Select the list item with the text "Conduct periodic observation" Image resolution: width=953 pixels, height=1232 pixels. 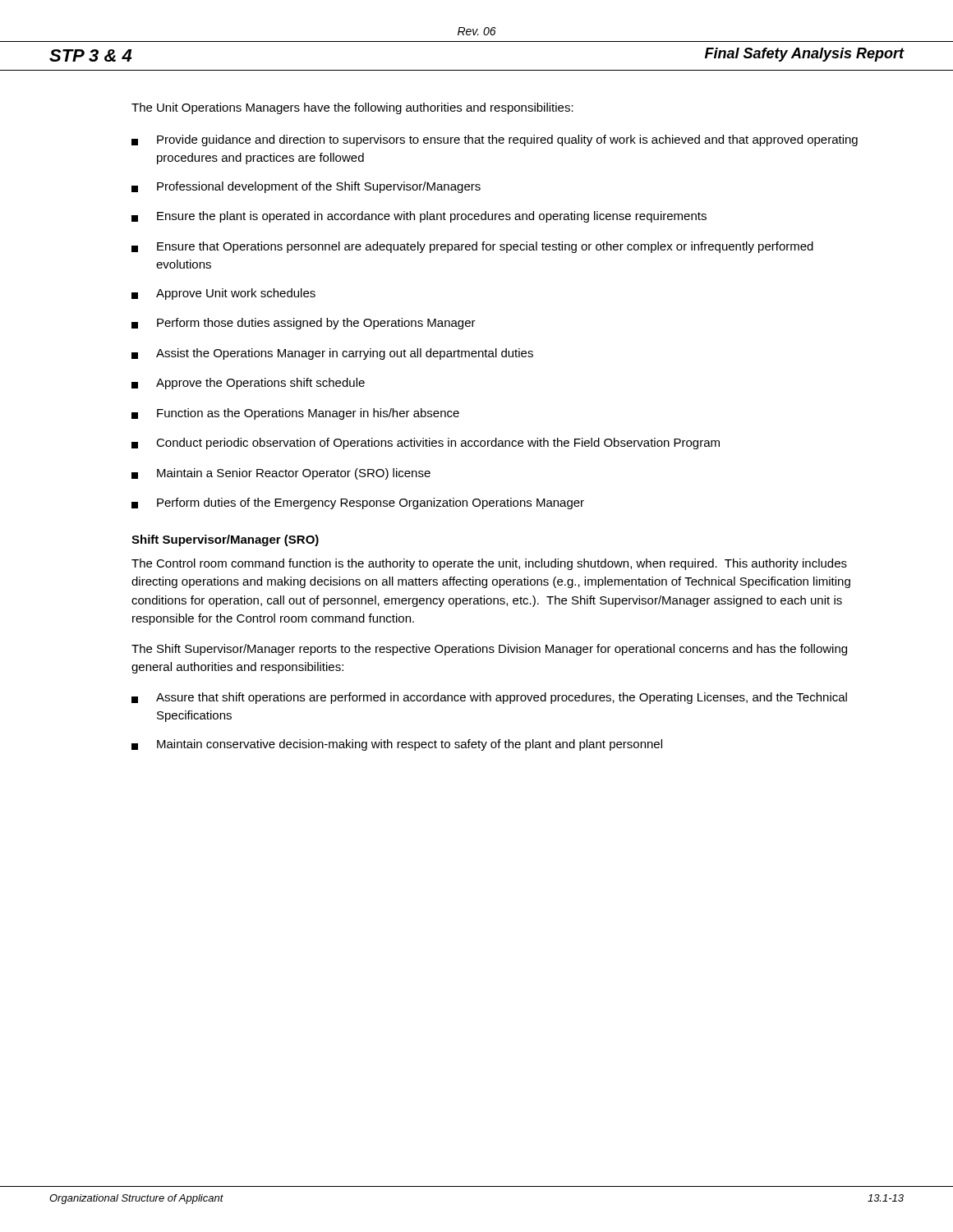pos(426,444)
